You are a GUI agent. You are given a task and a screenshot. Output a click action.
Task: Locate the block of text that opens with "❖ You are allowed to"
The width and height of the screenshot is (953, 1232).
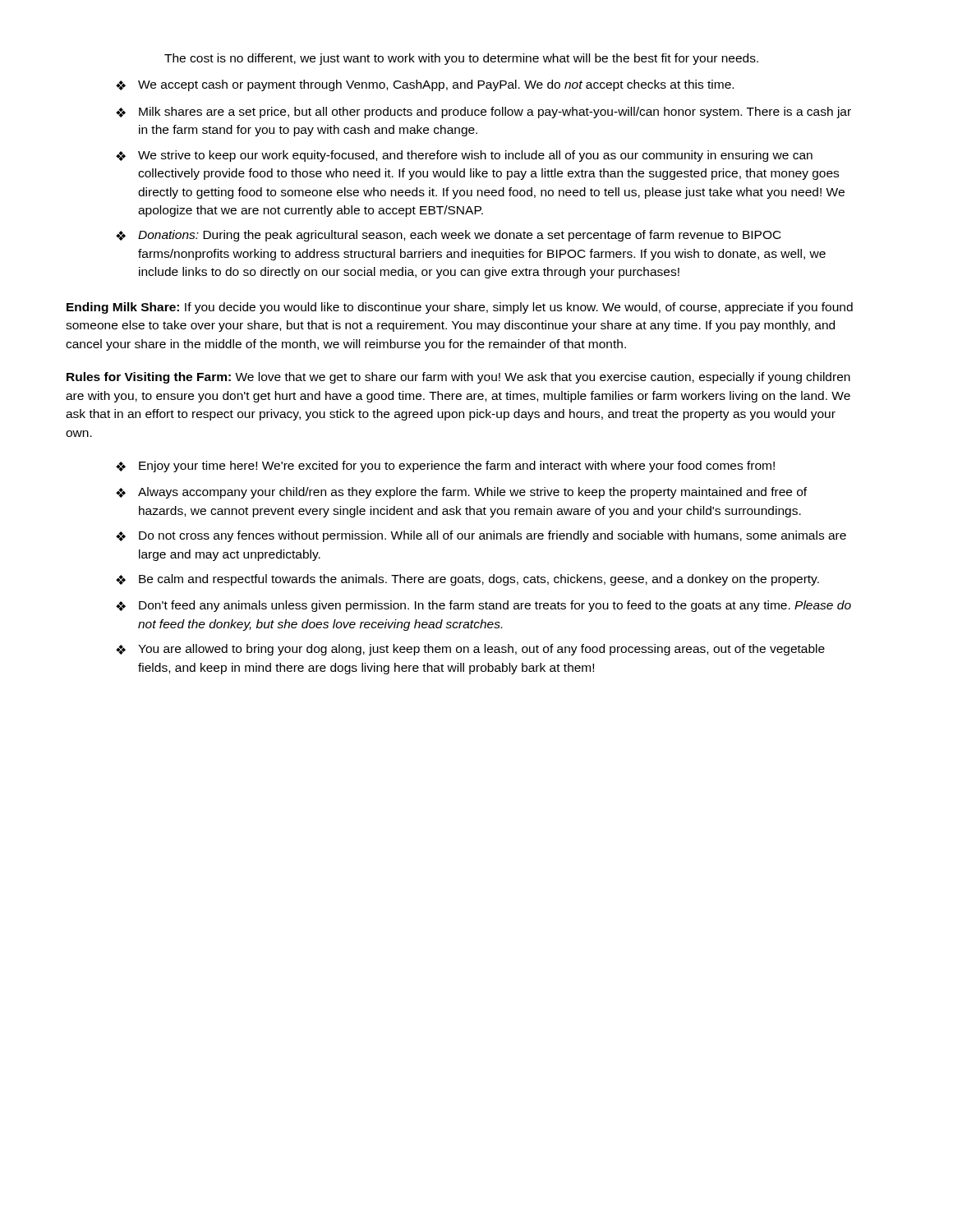click(485, 659)
